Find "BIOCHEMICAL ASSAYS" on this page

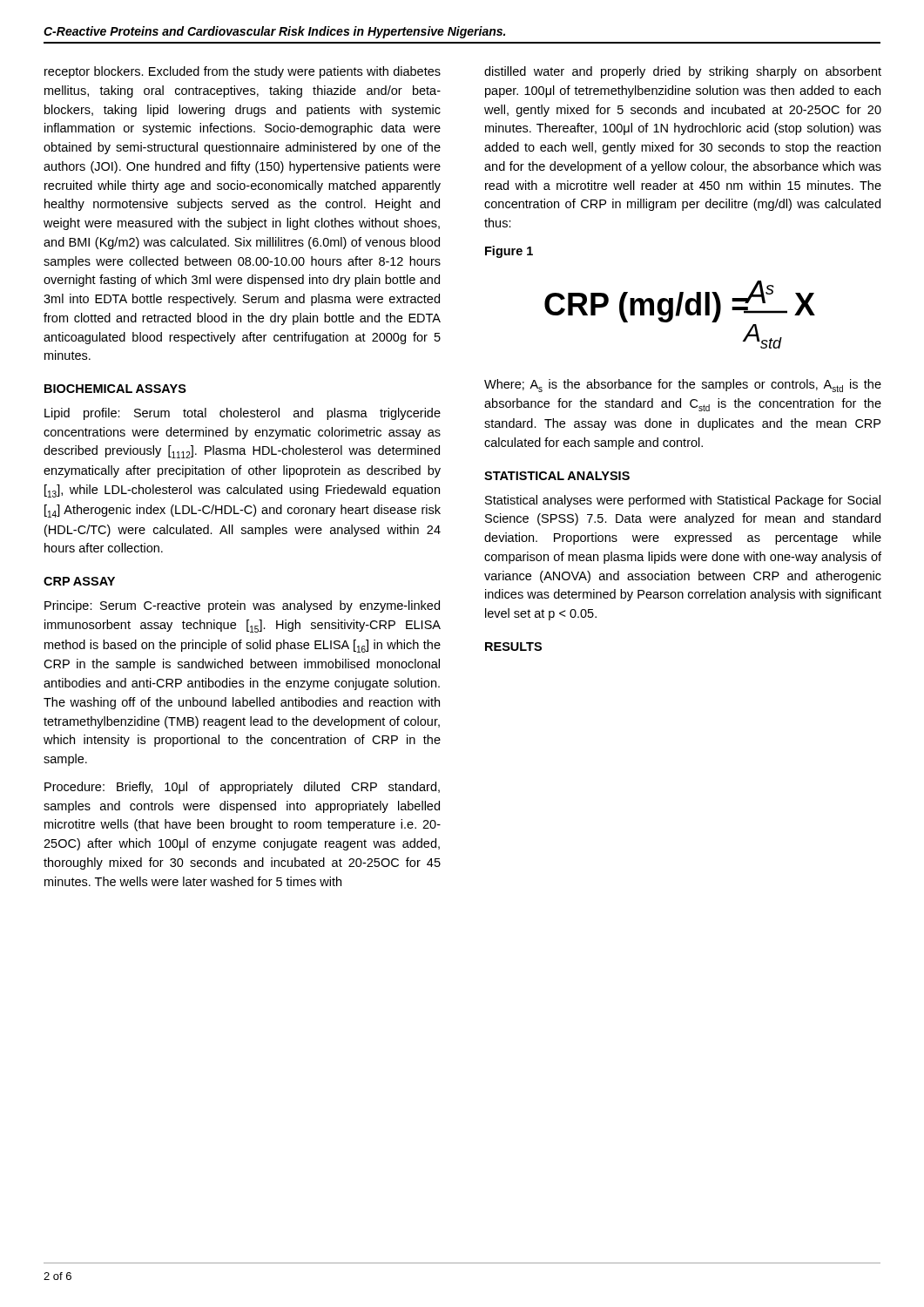point(115,389)
